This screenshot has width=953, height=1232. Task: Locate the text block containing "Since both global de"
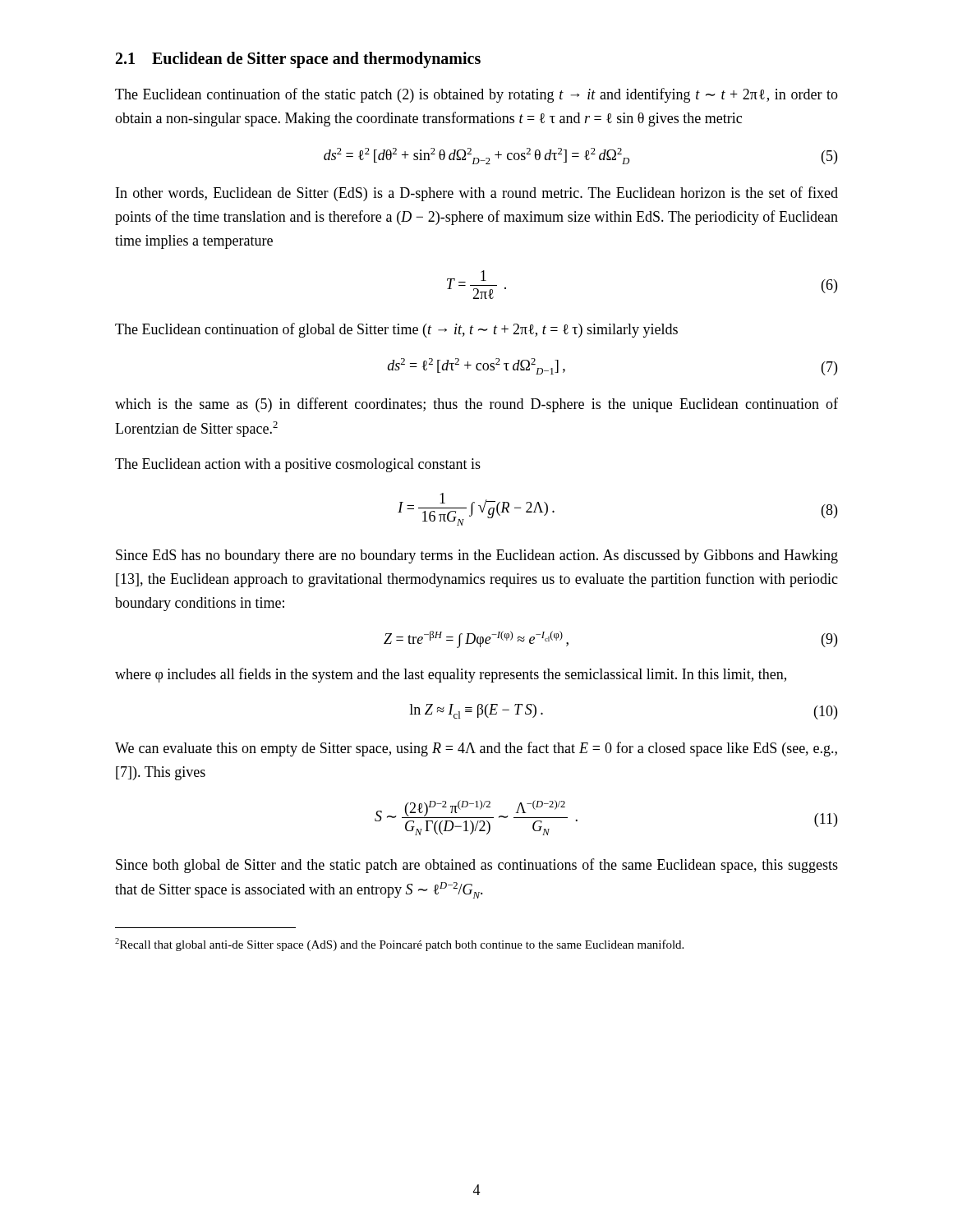[476, 879]
